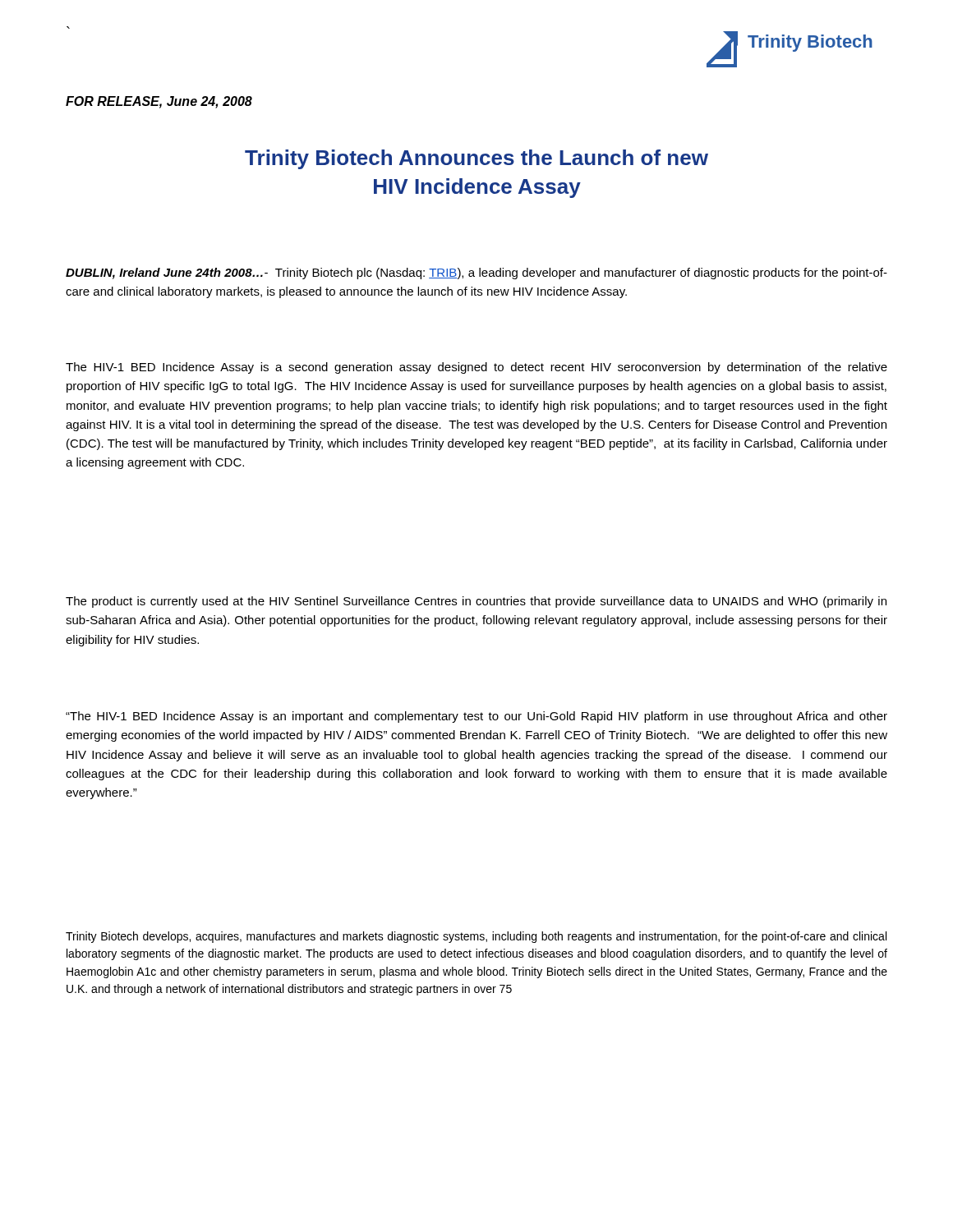The image size is (953, 1232).
Task: Locate the title that reads "Trinity Biotech Announces the Launch"
Action: point(476,173)
